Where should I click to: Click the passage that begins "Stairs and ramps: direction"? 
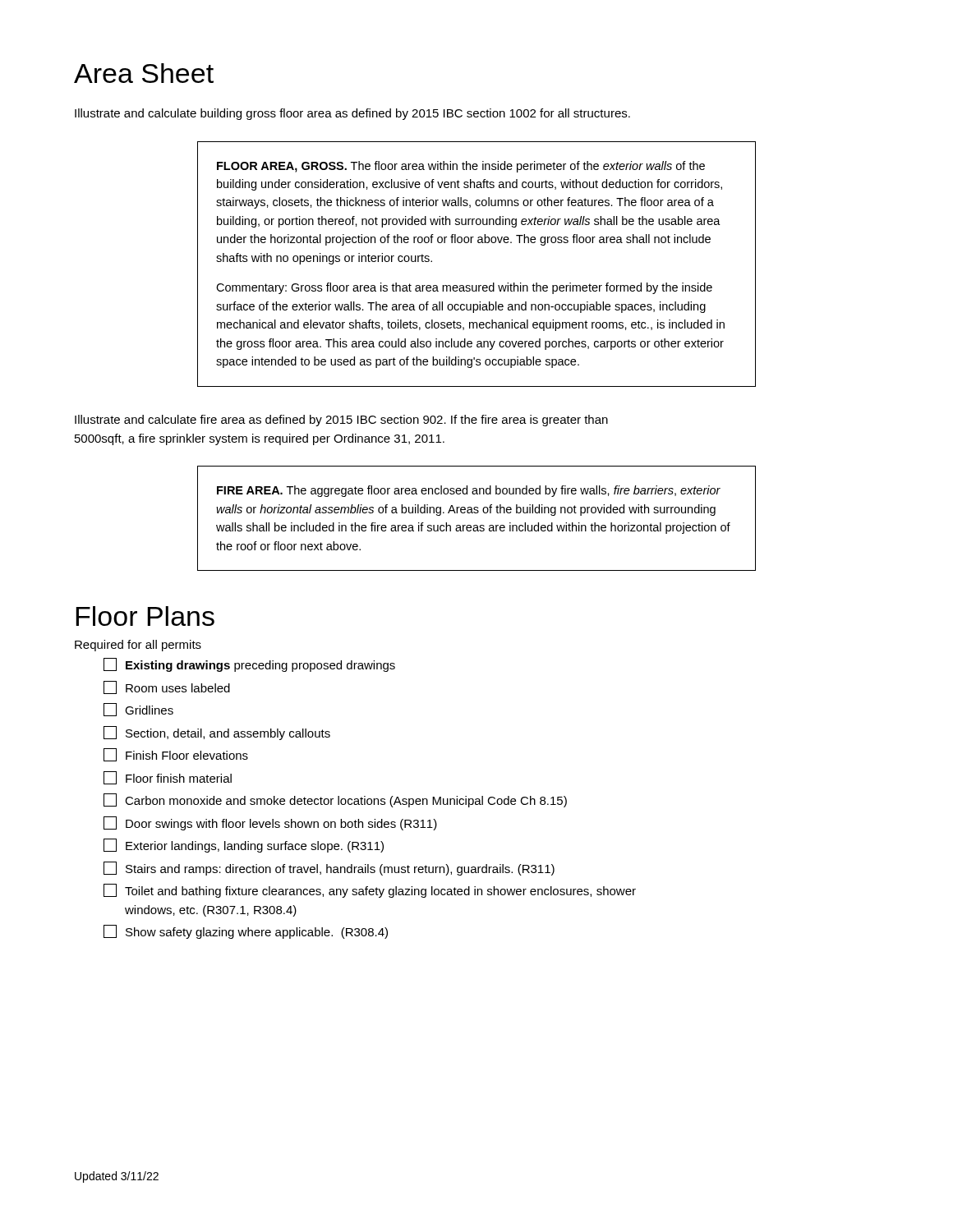[x=329, y=869]
